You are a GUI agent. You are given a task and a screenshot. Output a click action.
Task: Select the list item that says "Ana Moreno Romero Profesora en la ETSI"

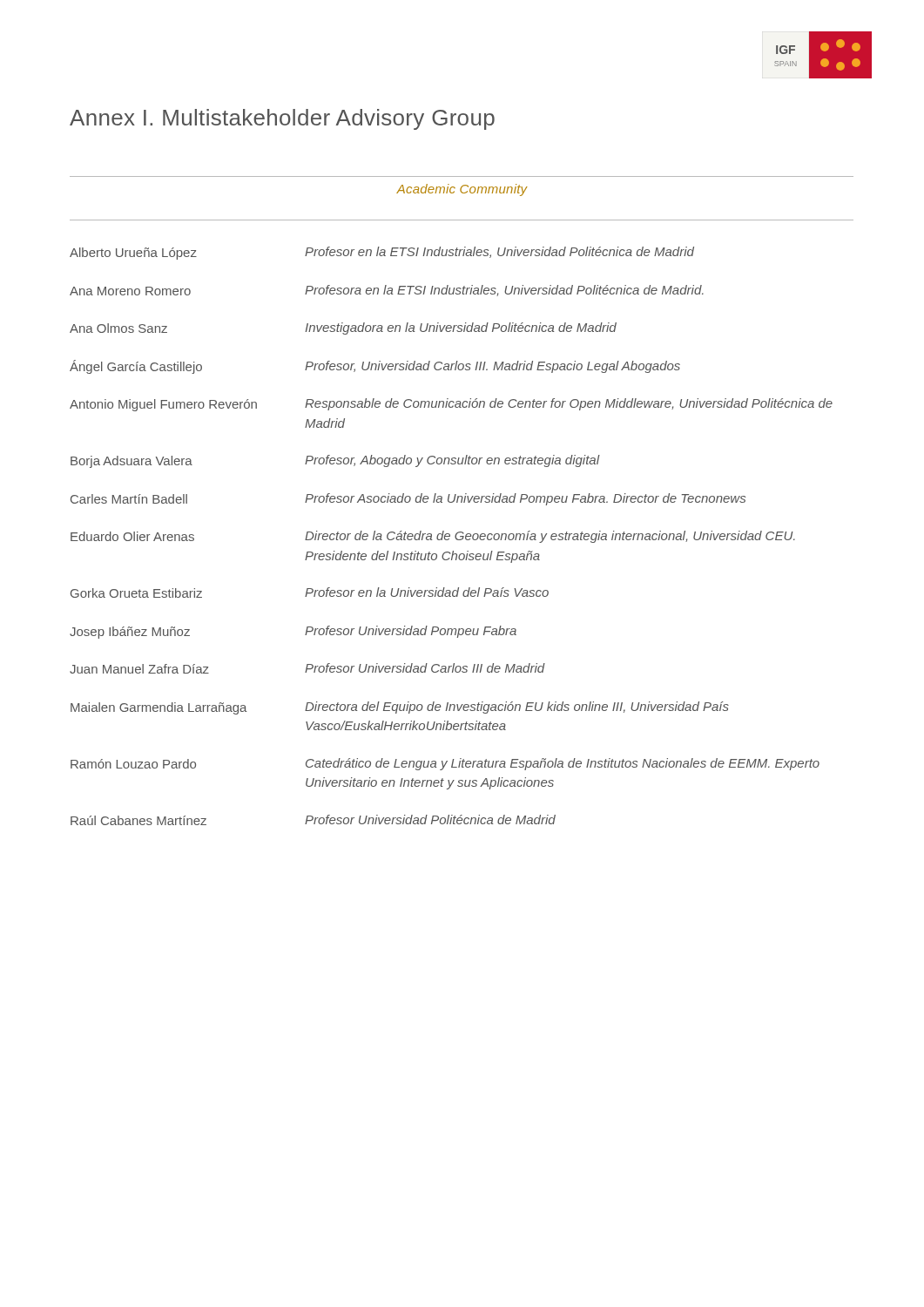coord(462,290)
